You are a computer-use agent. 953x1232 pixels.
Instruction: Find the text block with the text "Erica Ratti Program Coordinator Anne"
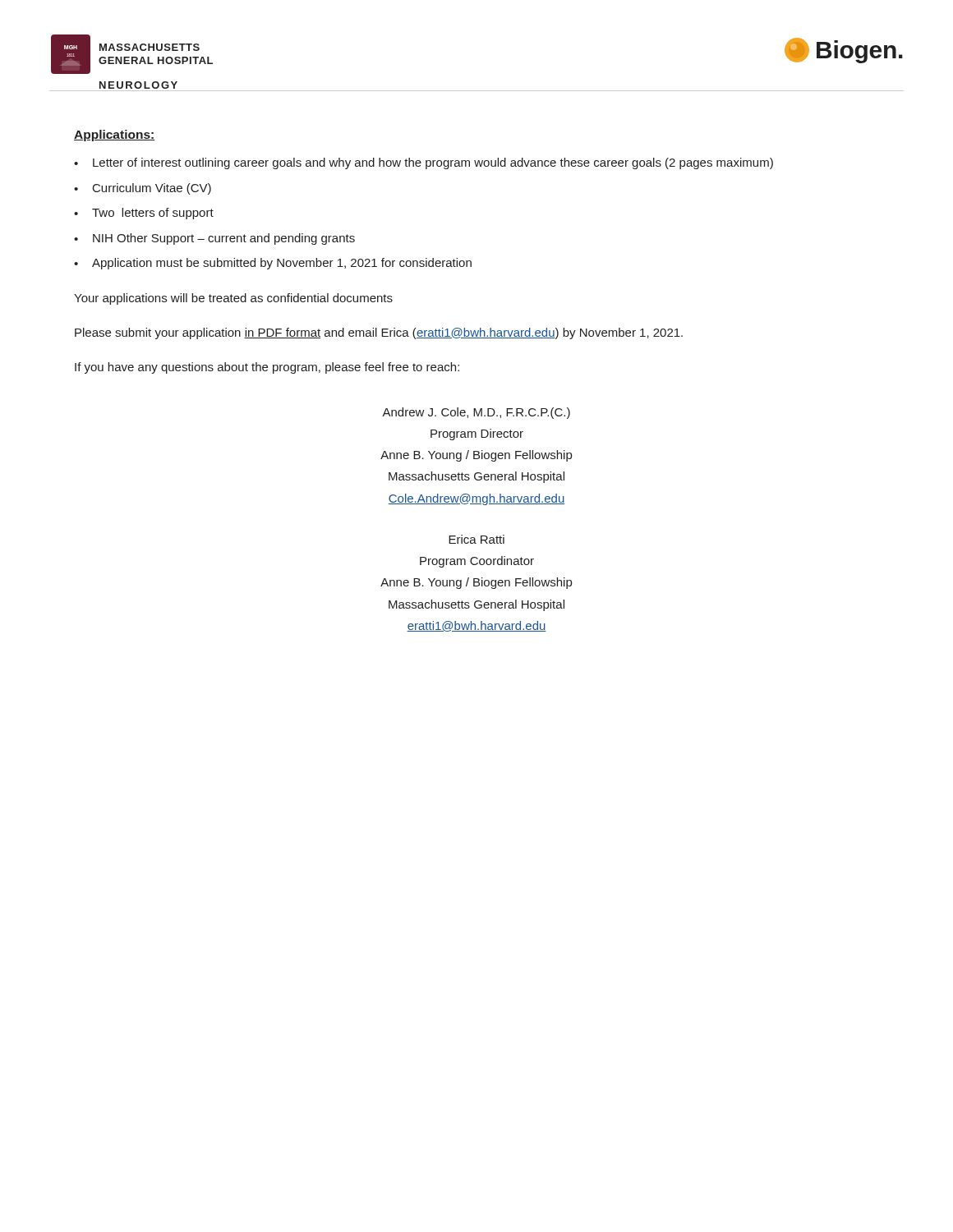(x=476, y=582)
